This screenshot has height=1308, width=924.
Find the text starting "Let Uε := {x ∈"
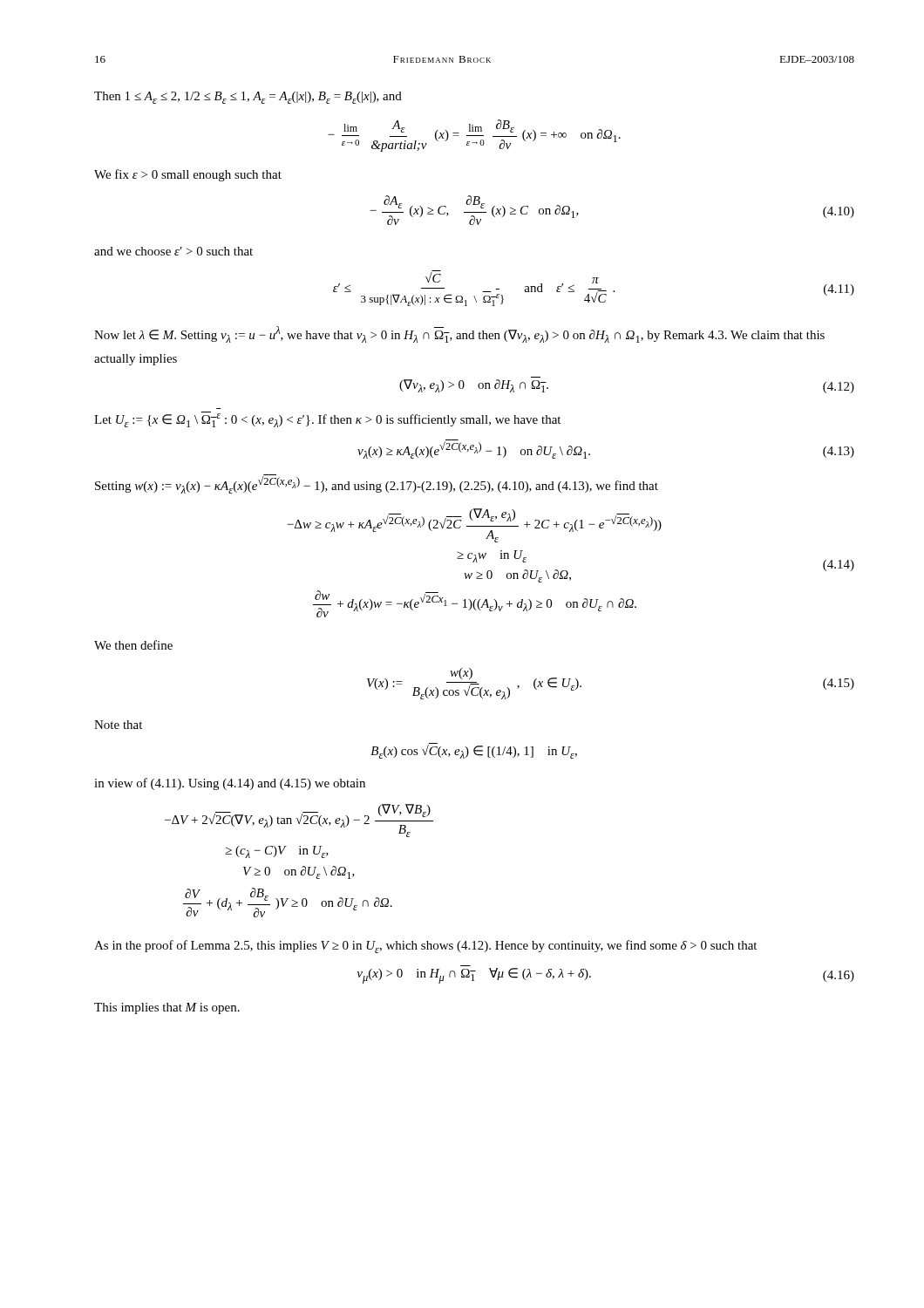(328, 419)
